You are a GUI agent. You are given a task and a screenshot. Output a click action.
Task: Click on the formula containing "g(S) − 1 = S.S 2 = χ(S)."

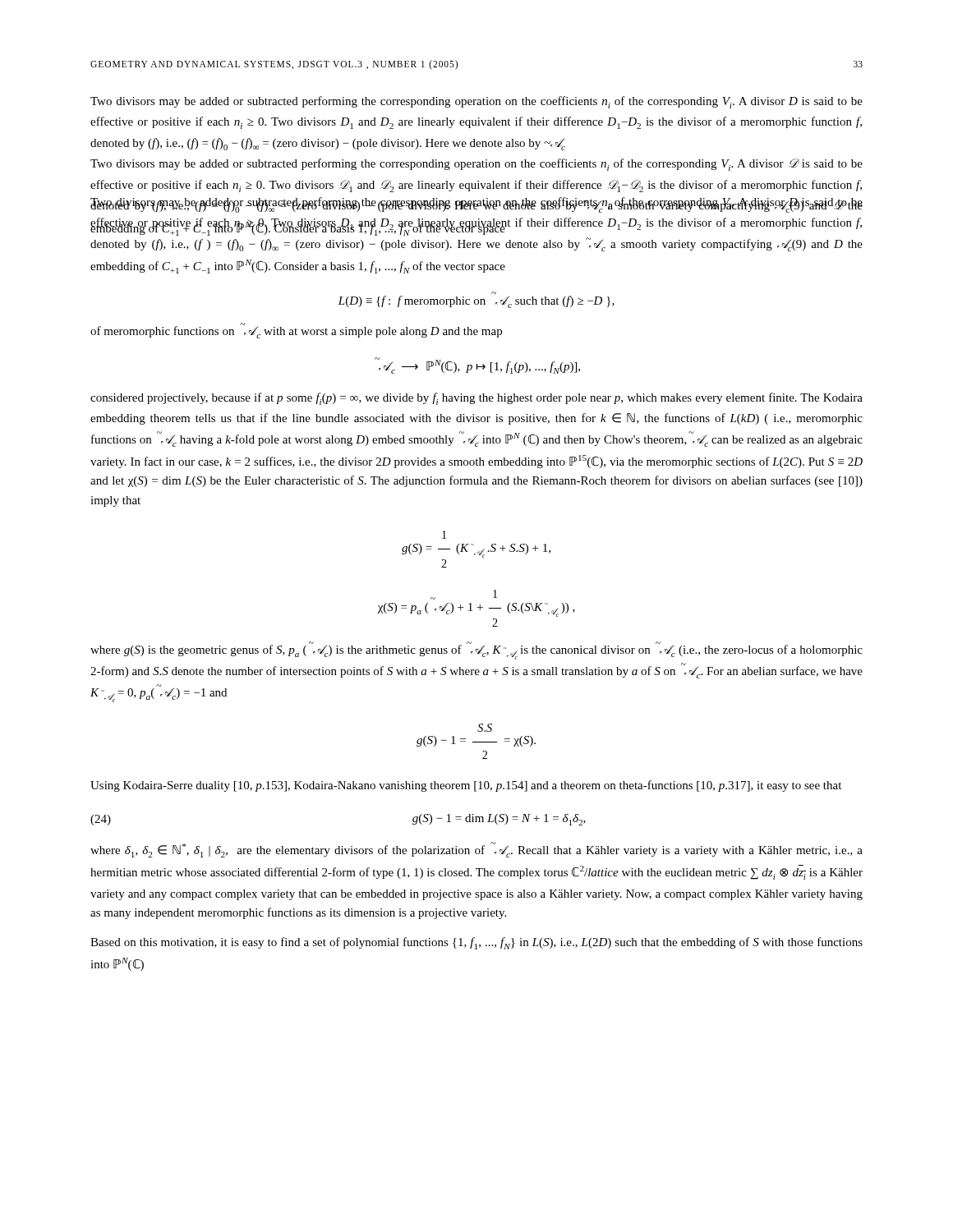coord(476,742)
